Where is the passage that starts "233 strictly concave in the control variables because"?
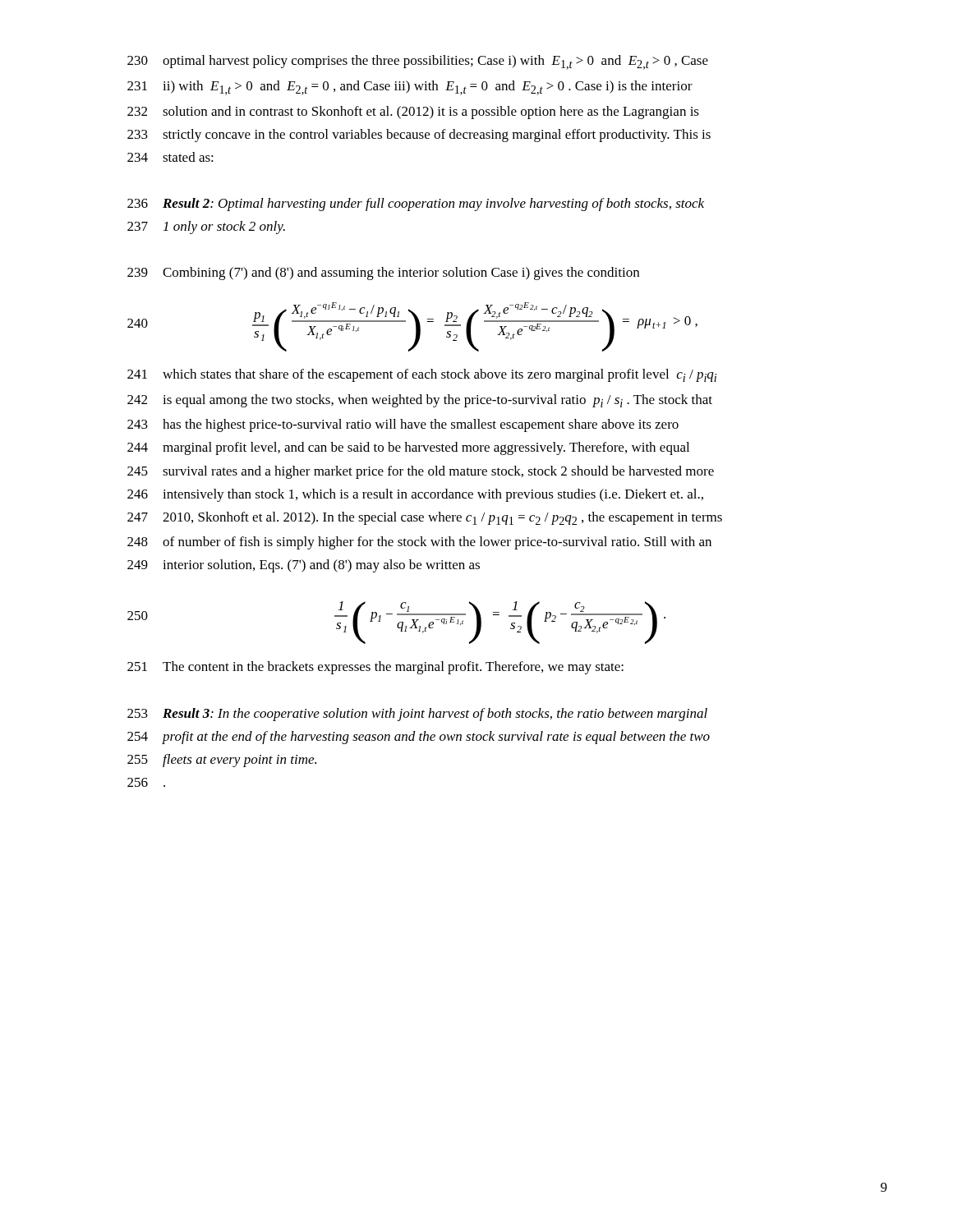This screenshot has height=1232, width=953. click(493, 134)
